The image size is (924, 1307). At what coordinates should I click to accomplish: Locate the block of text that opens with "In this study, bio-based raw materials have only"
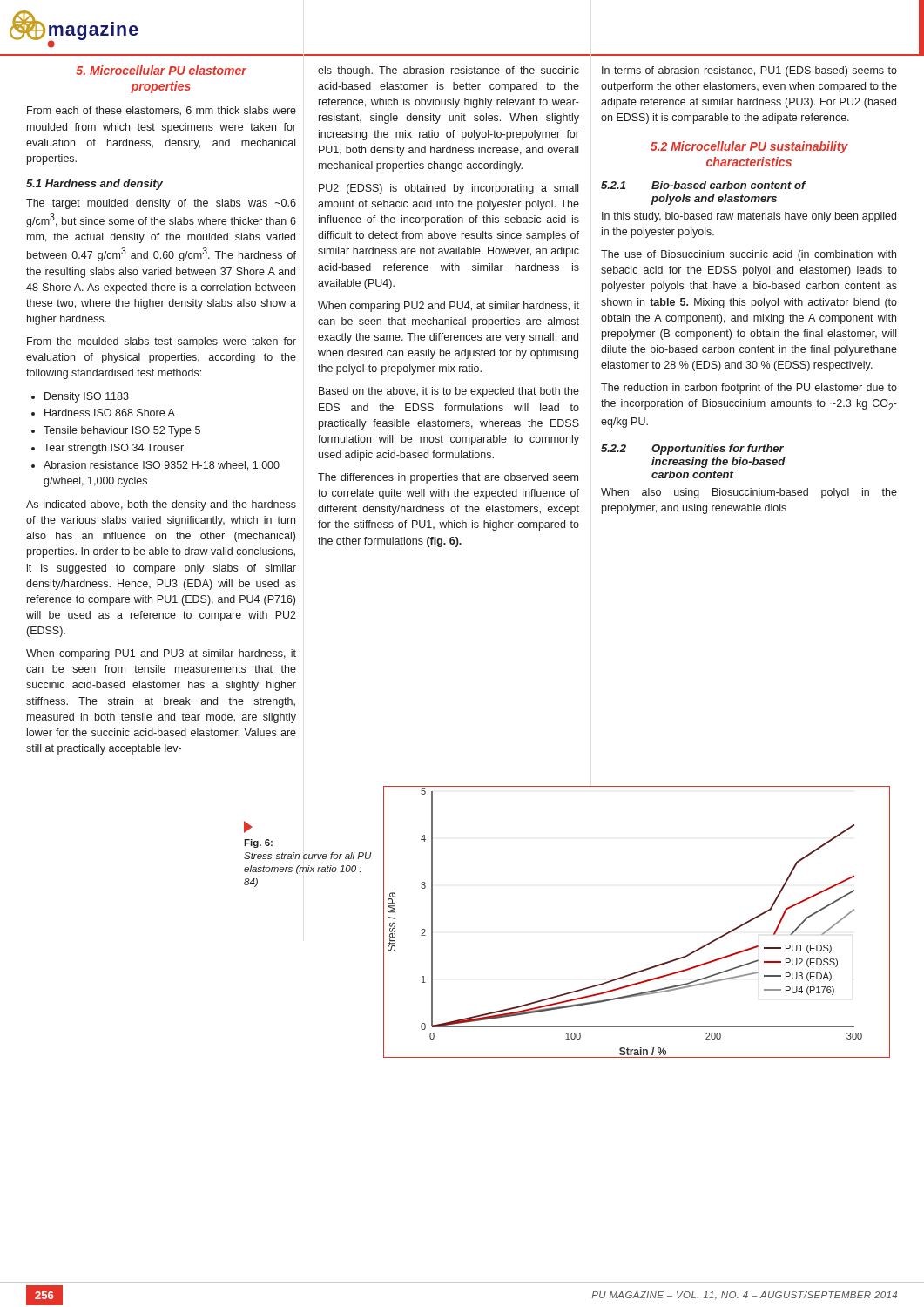[749, 224]
